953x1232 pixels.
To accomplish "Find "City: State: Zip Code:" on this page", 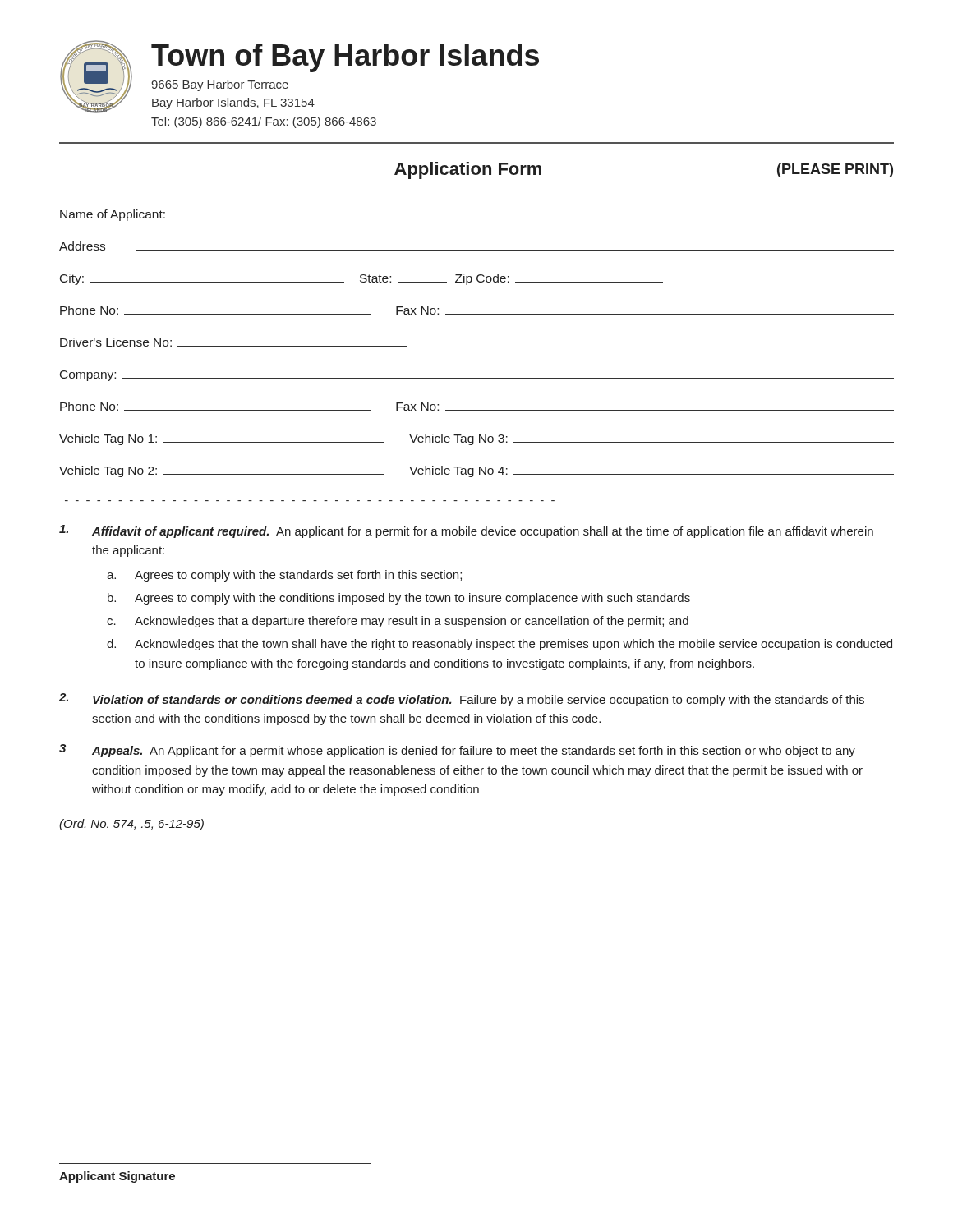I will pyautogui.click(x=361, y=276).
